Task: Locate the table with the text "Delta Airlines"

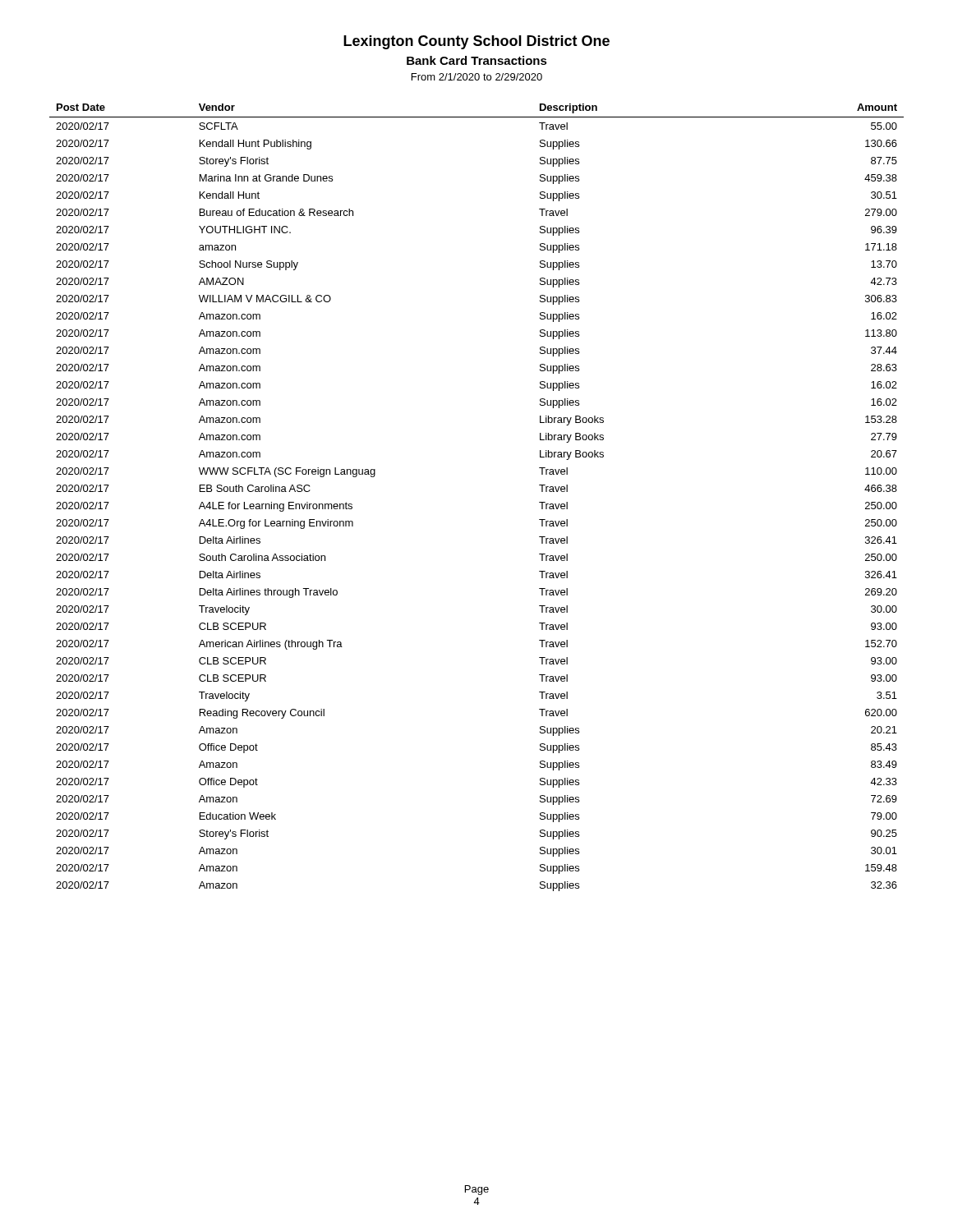Action: (476, 496)
